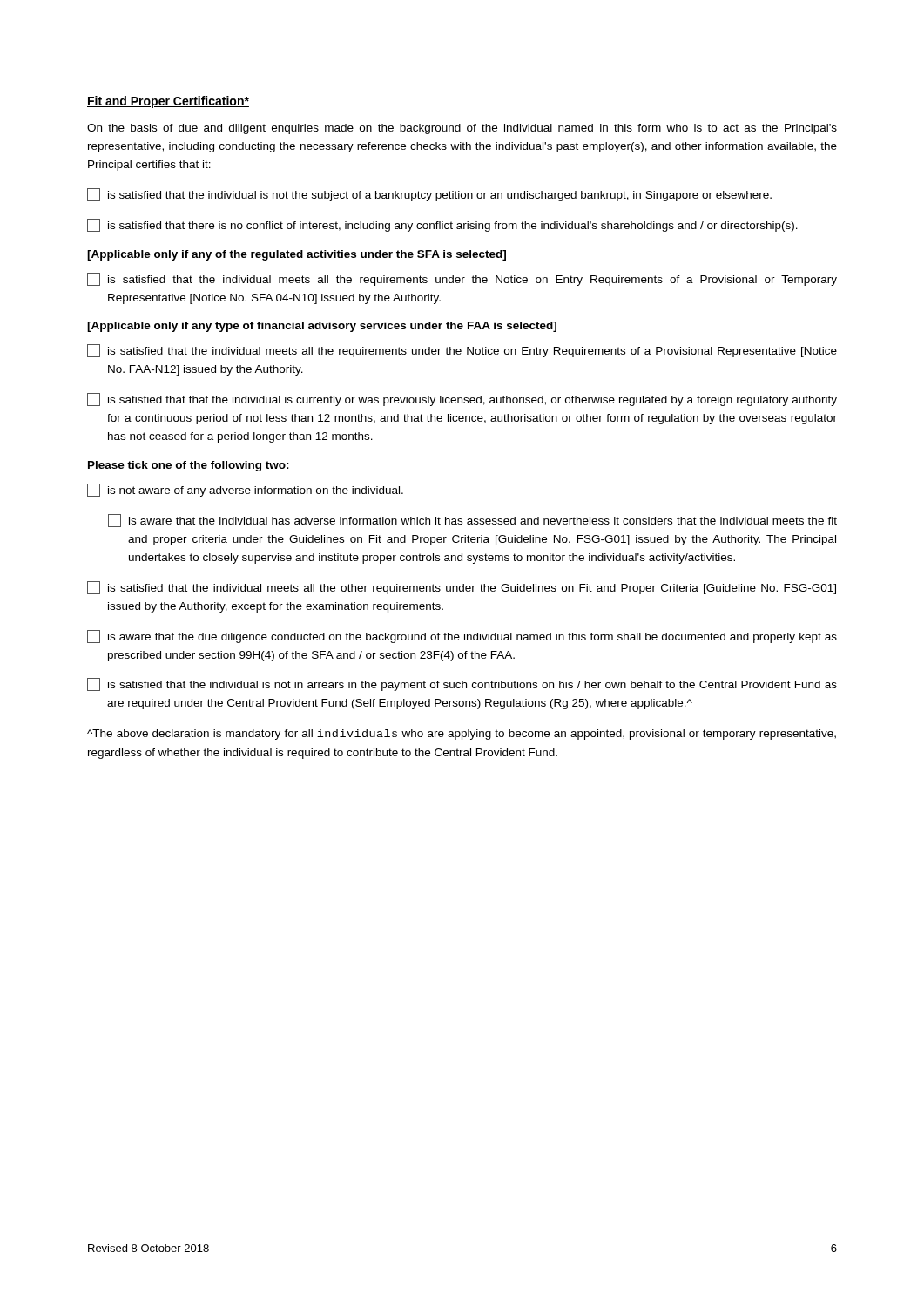Locate the block of text that opens with "is aware that the individual has adverse"
This screenshot has height=1307, width=924.
tap(472, 540)
